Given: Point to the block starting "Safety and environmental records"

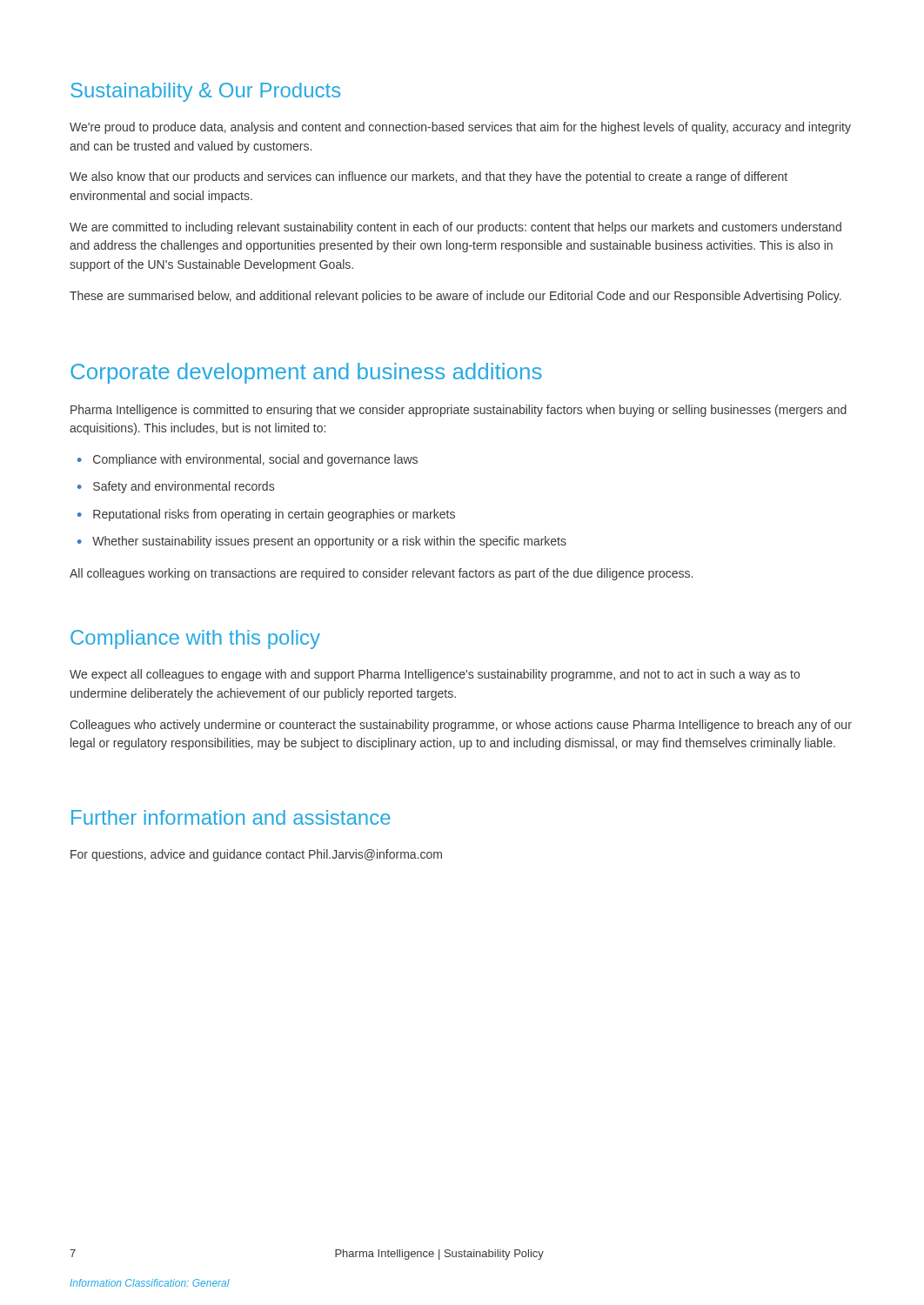Looking at the screenshot, I should tap(184, 487).
